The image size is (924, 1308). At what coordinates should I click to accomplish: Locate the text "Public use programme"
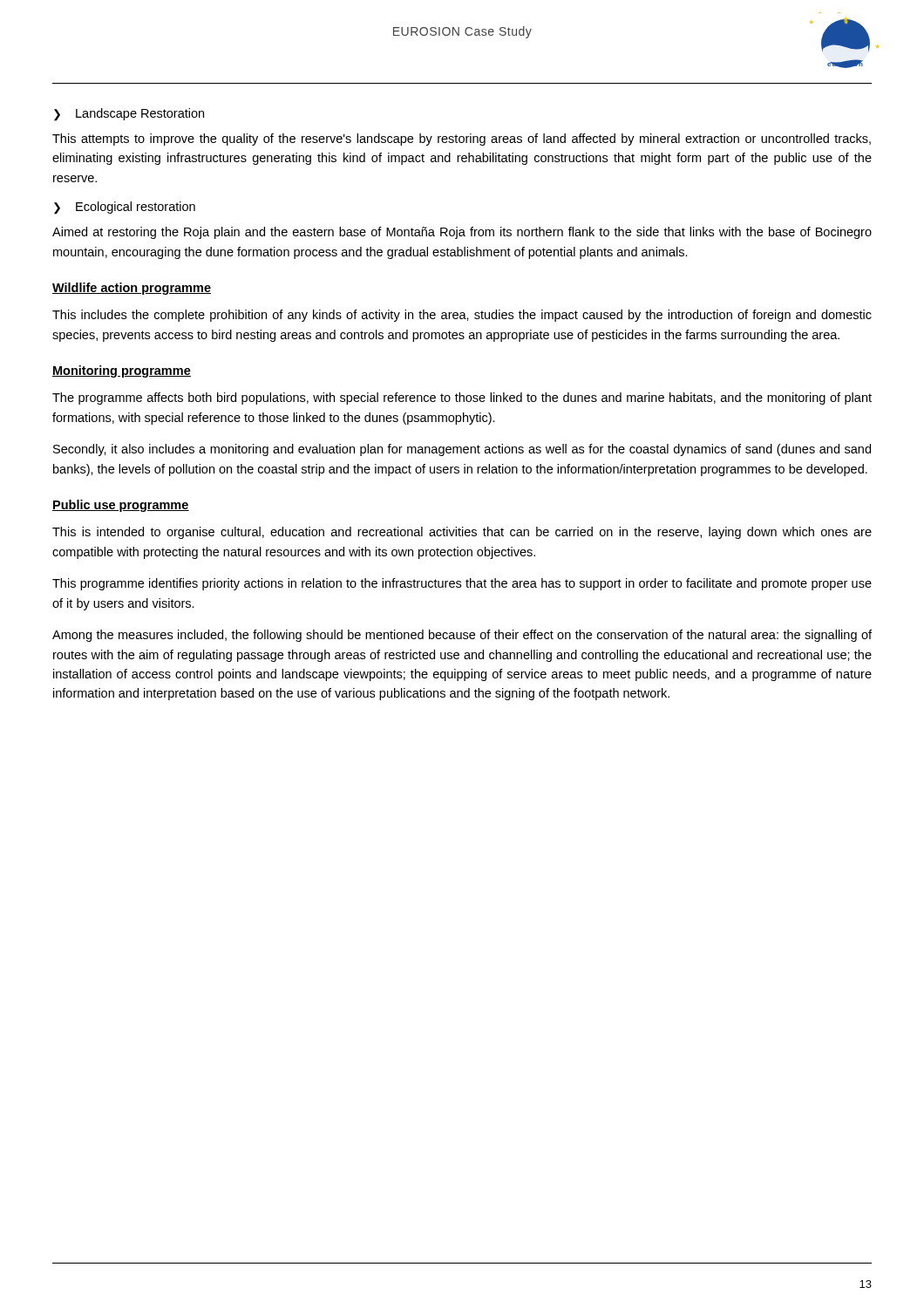pos(120,505)
